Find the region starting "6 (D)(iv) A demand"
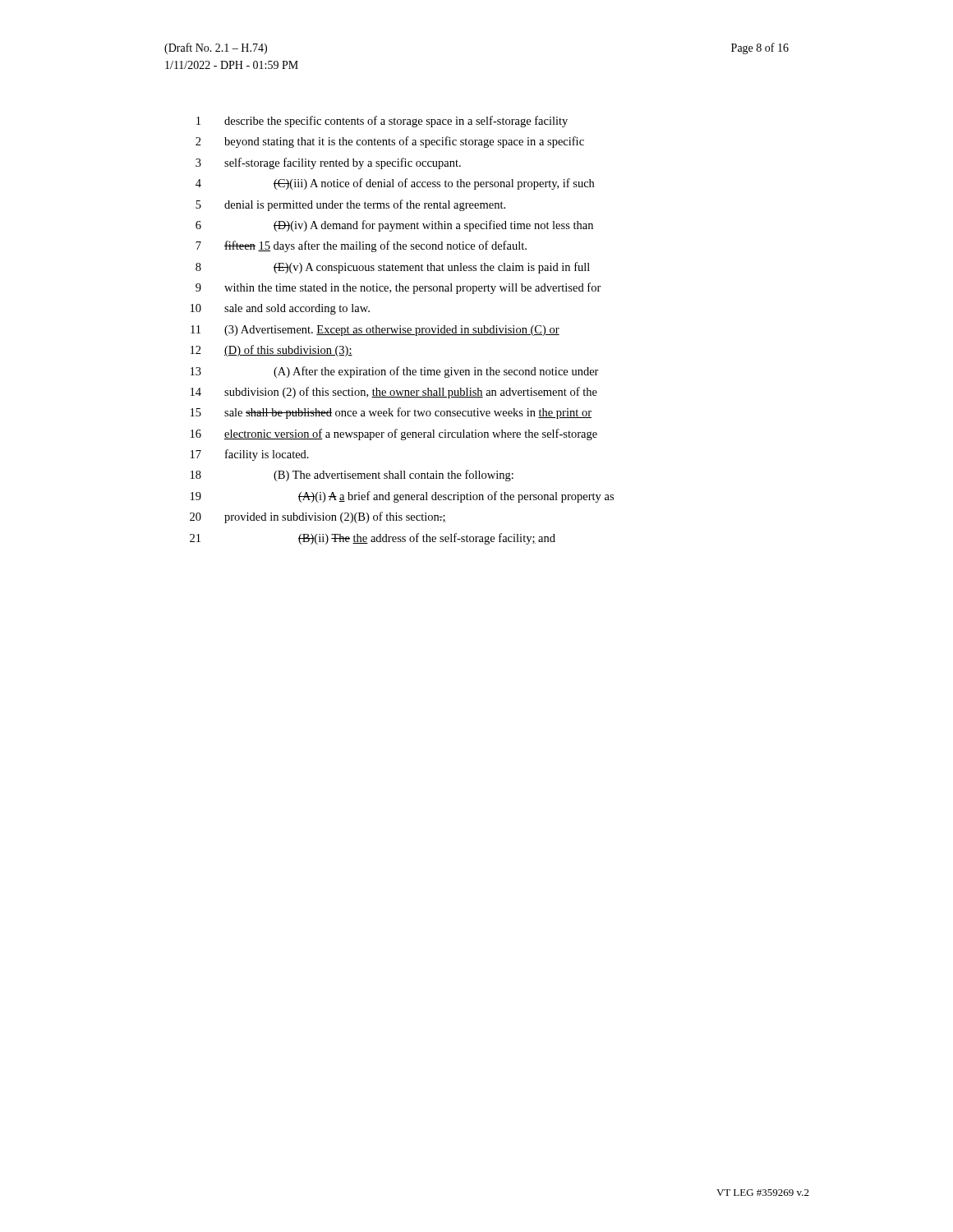This screenshot has width=953, height=1232. (x=487, y=226)
